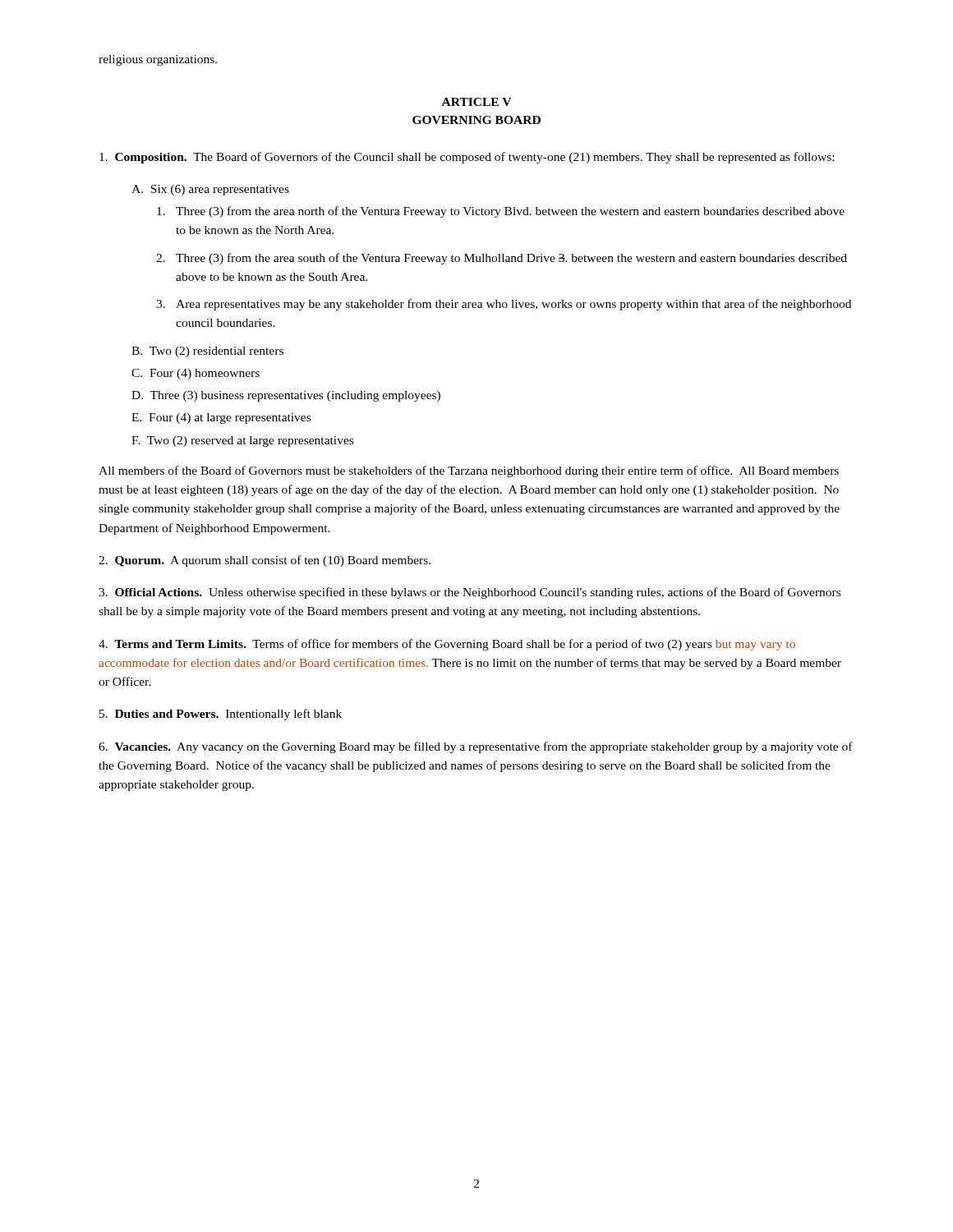The width and height of the screenshot is (953, 1232).
Task: Find the element starting "Composition. The Board of"
Action: coord(467,156)
